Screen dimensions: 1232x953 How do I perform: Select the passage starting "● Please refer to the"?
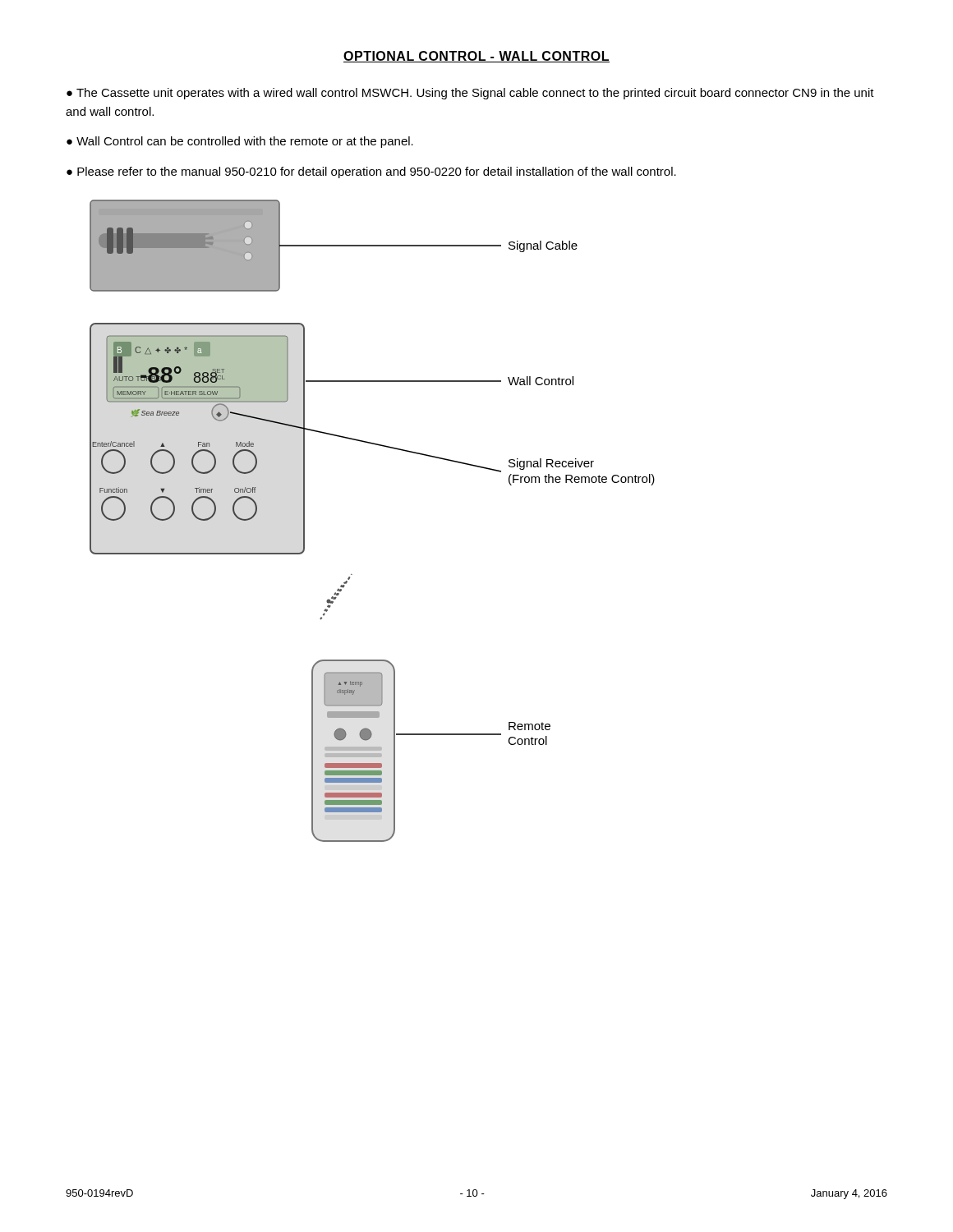[371, 171]
